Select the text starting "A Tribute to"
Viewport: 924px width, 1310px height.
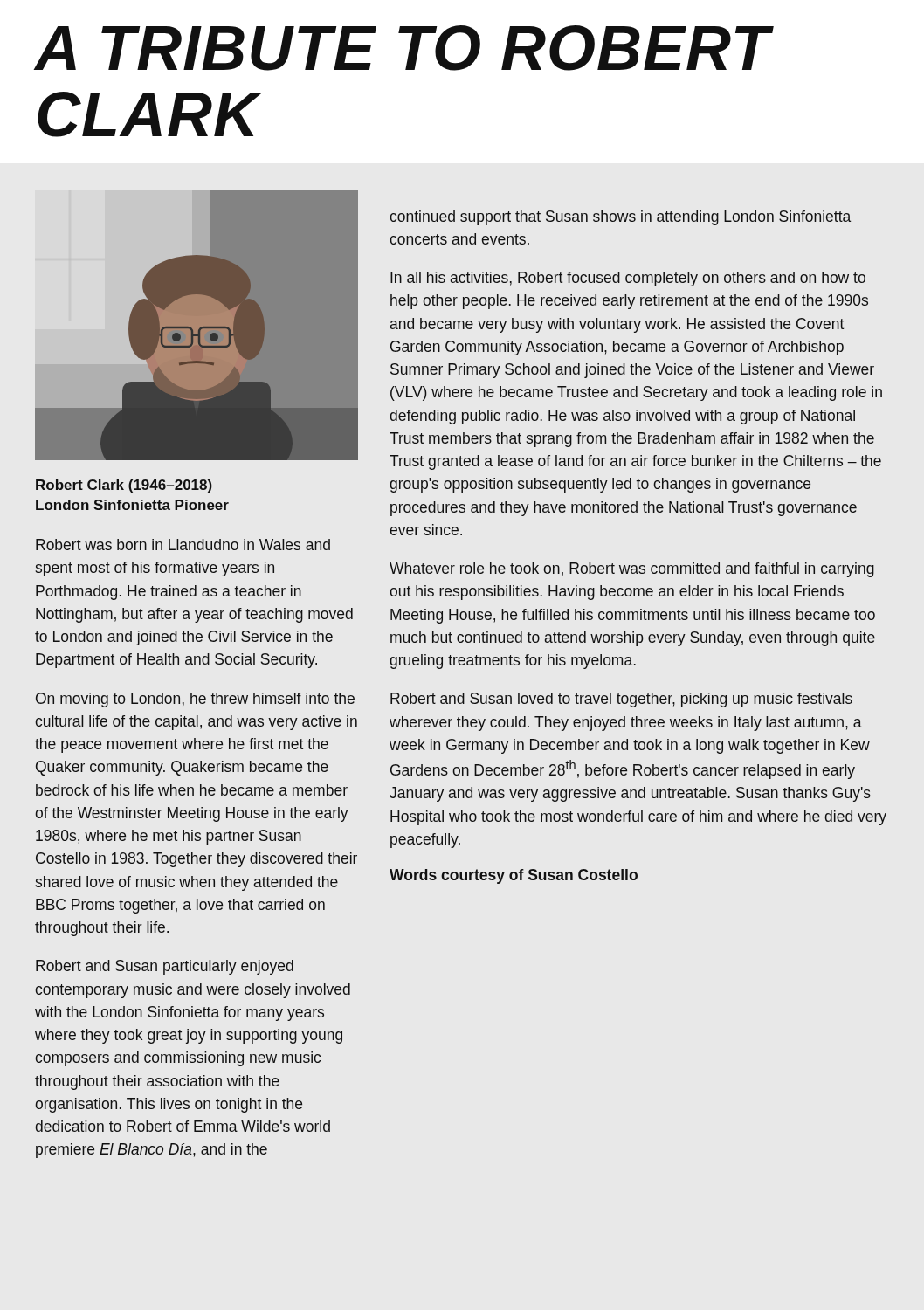tap(402, 82)
